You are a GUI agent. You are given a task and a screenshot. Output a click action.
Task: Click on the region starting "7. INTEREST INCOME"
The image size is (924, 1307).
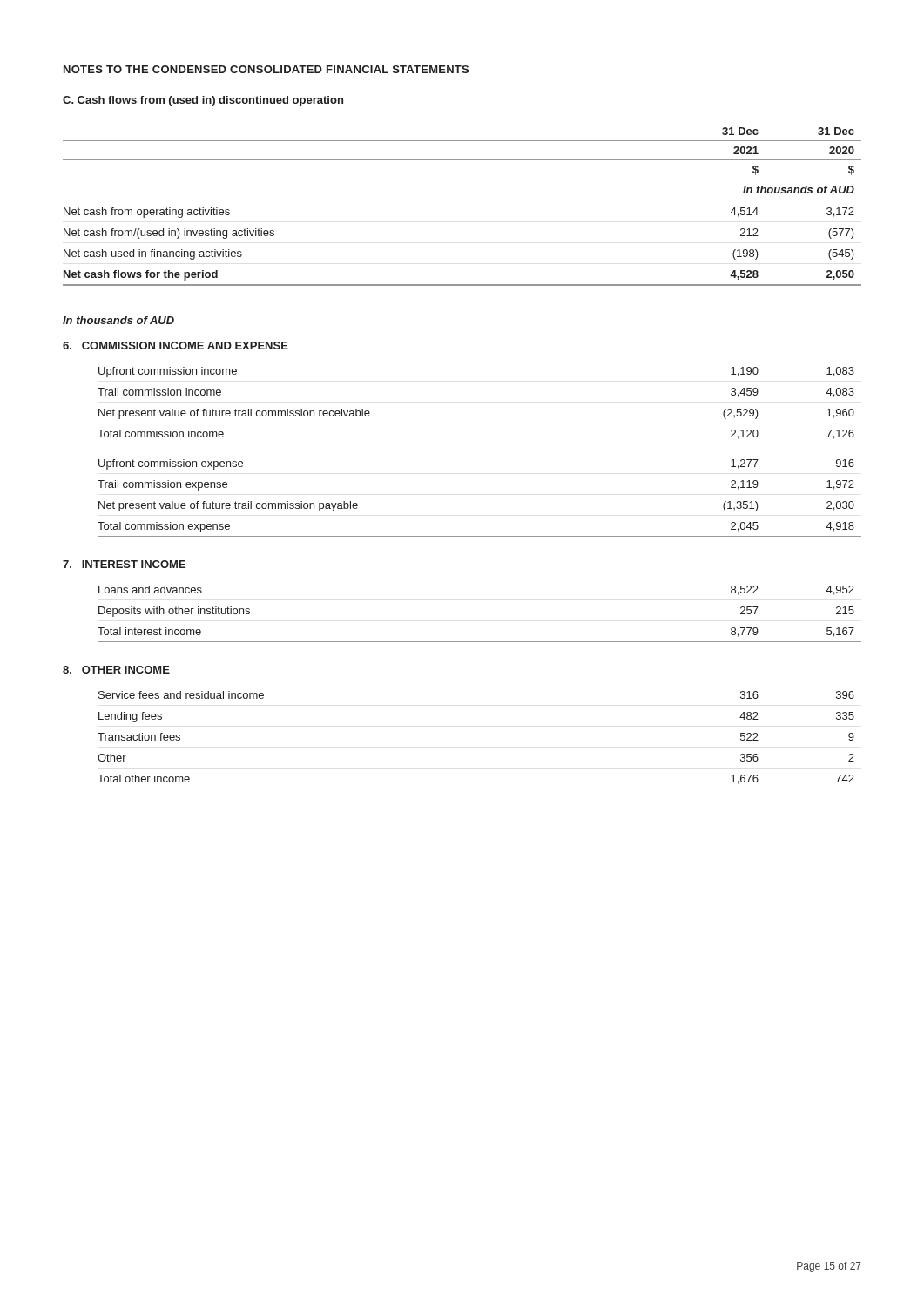(x=124, y=564)
